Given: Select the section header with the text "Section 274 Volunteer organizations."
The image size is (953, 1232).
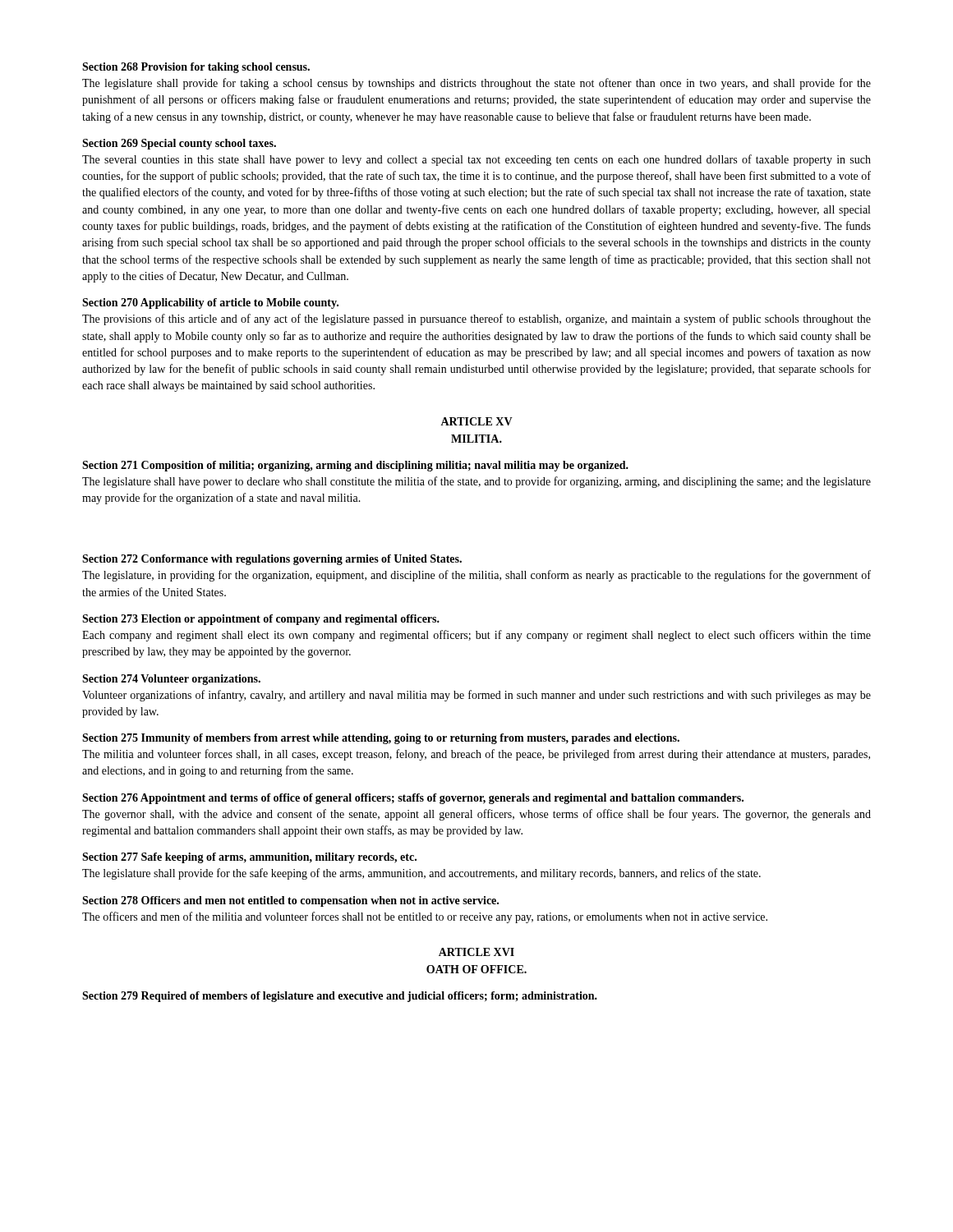Looking at the screenshot, I should click(x=171, y=678).
